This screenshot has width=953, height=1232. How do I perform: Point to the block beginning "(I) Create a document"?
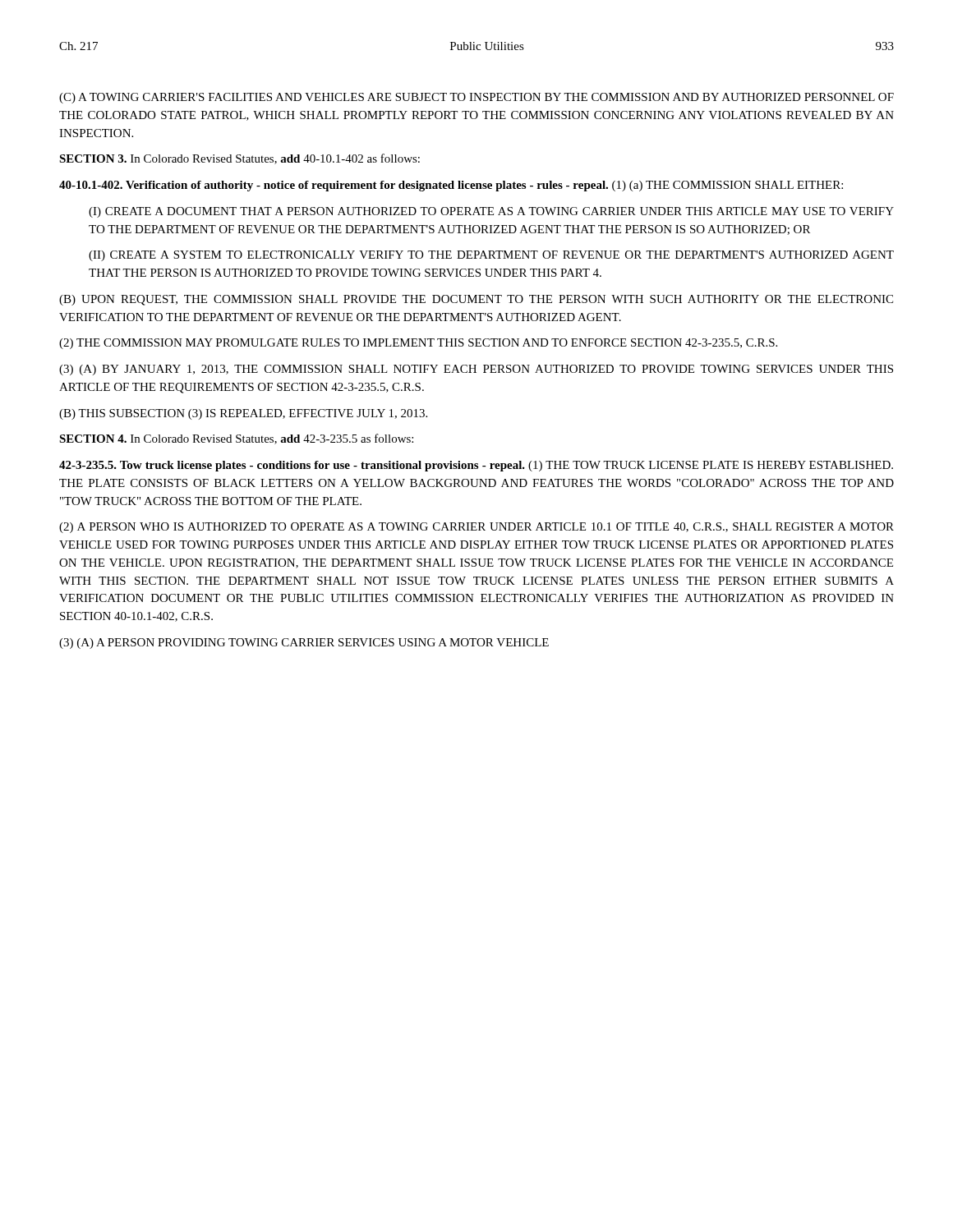click(491, 221)
